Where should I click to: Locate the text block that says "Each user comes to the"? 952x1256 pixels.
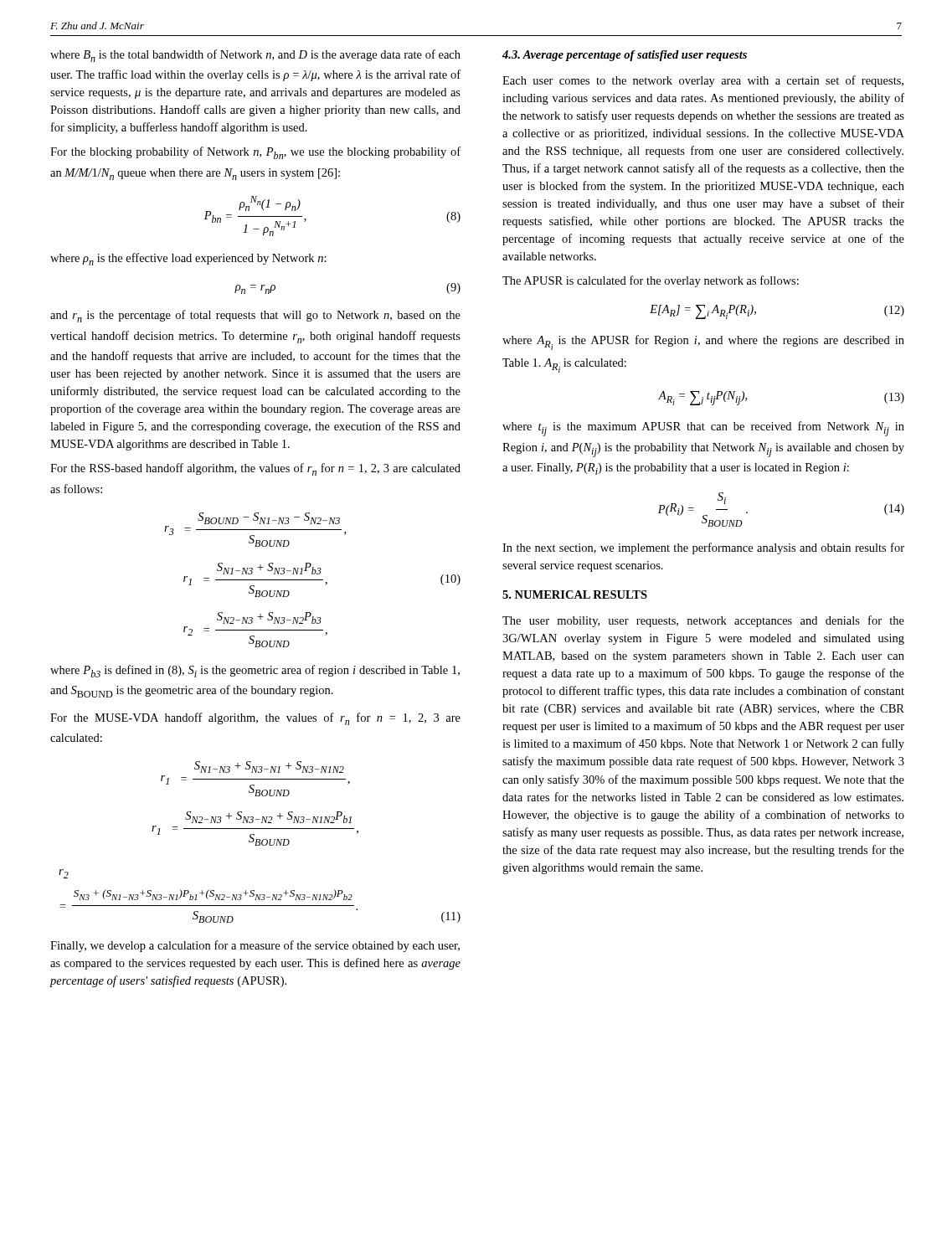click(703, 169)
